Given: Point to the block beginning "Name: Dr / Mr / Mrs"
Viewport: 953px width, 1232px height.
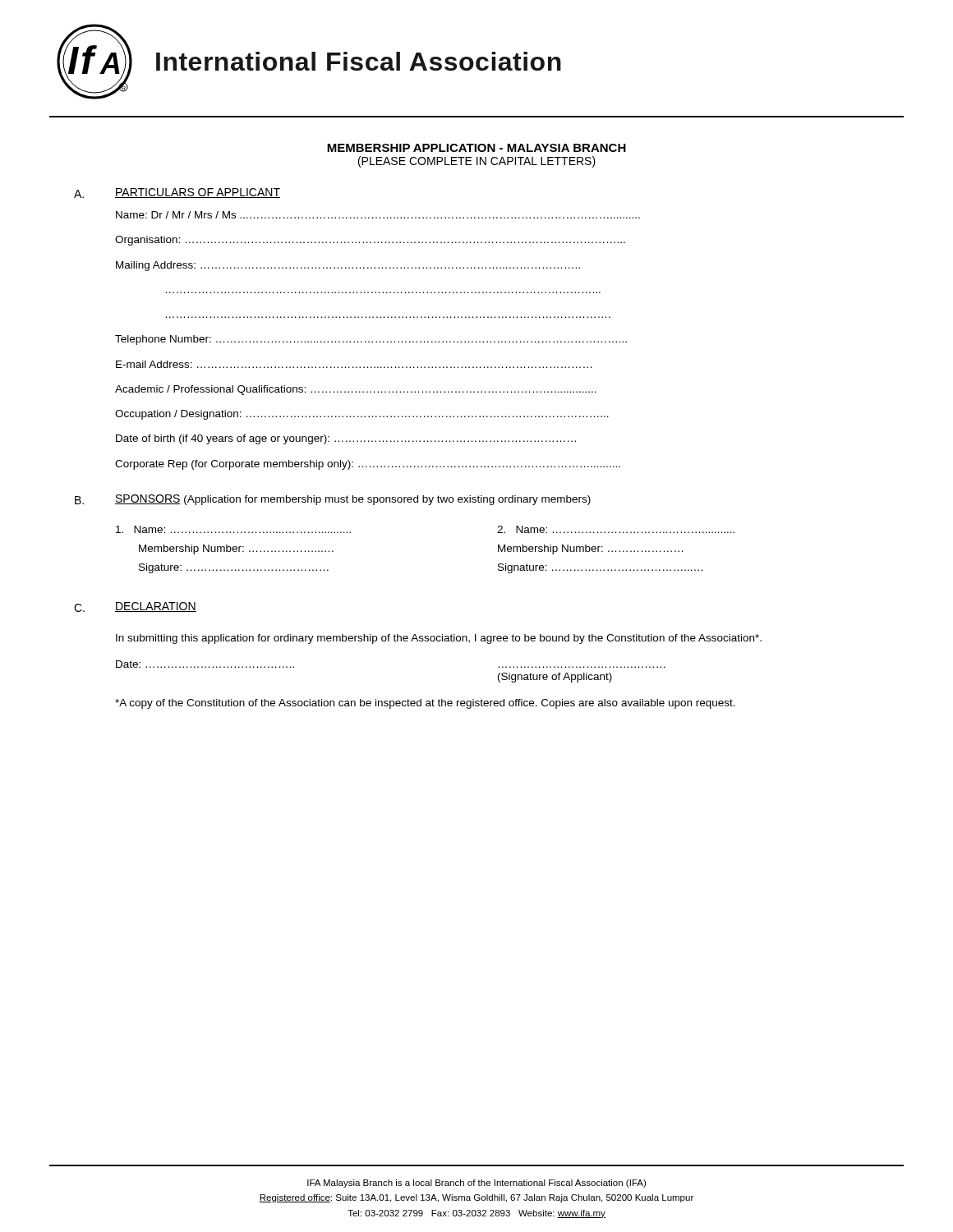Looking at the screenshot, I should (378, 215).
